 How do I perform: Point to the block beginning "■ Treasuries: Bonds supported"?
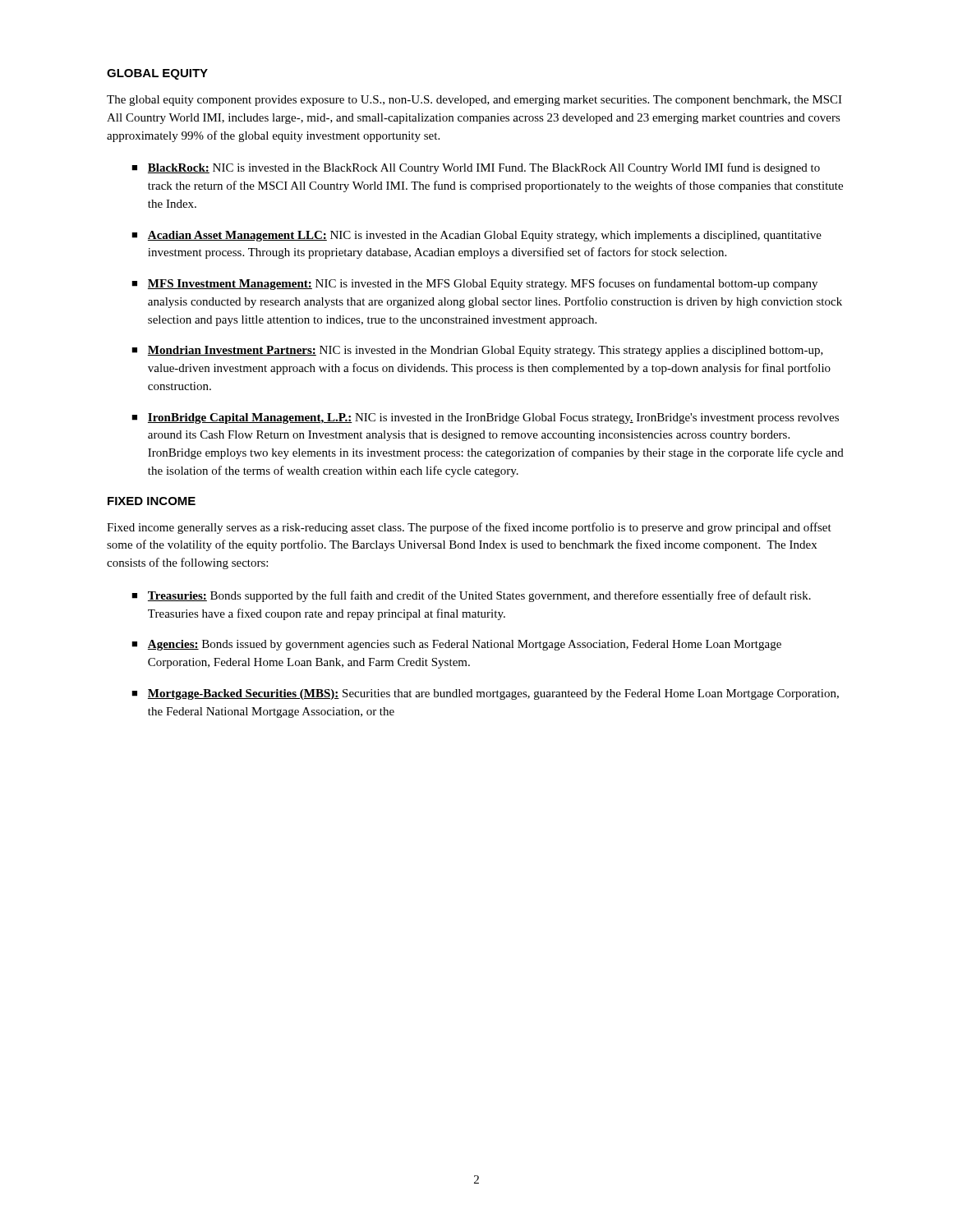pyautogui.click(x=489, y=605)
